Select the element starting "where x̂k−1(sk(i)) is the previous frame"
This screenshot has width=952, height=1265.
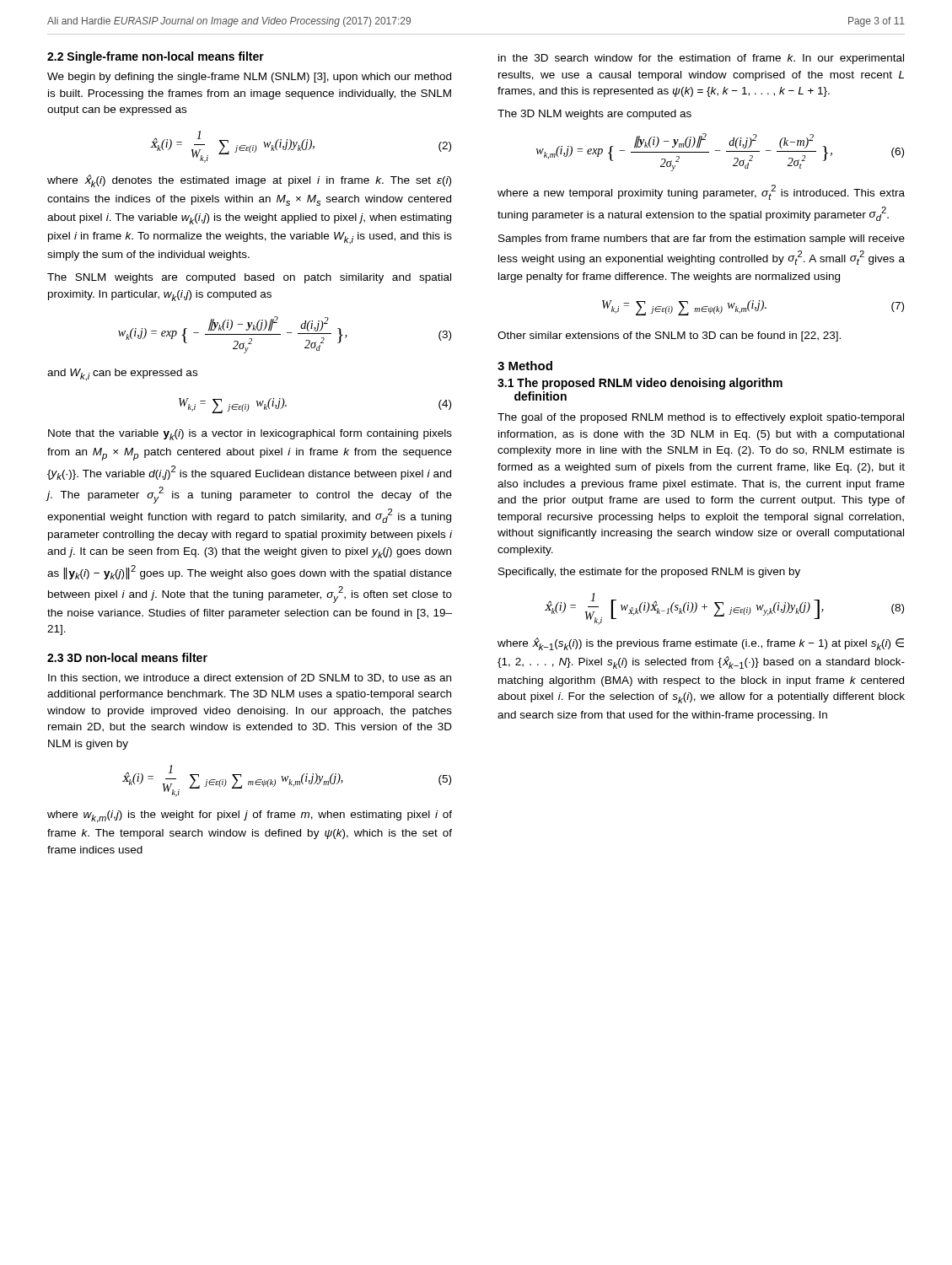point(701,679)
